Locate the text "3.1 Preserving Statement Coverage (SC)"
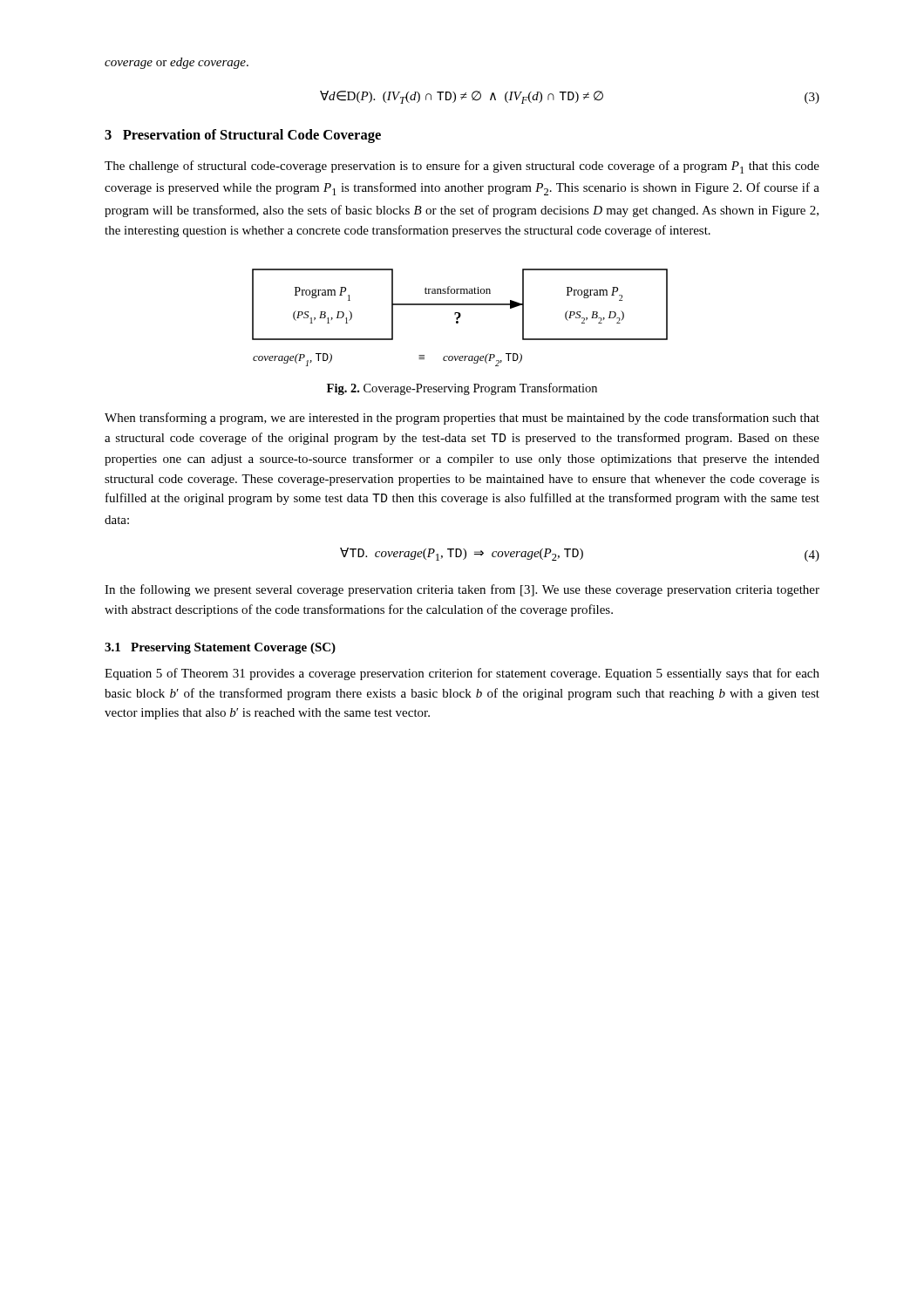924x1308 pixels. click(x=220, y=647)
